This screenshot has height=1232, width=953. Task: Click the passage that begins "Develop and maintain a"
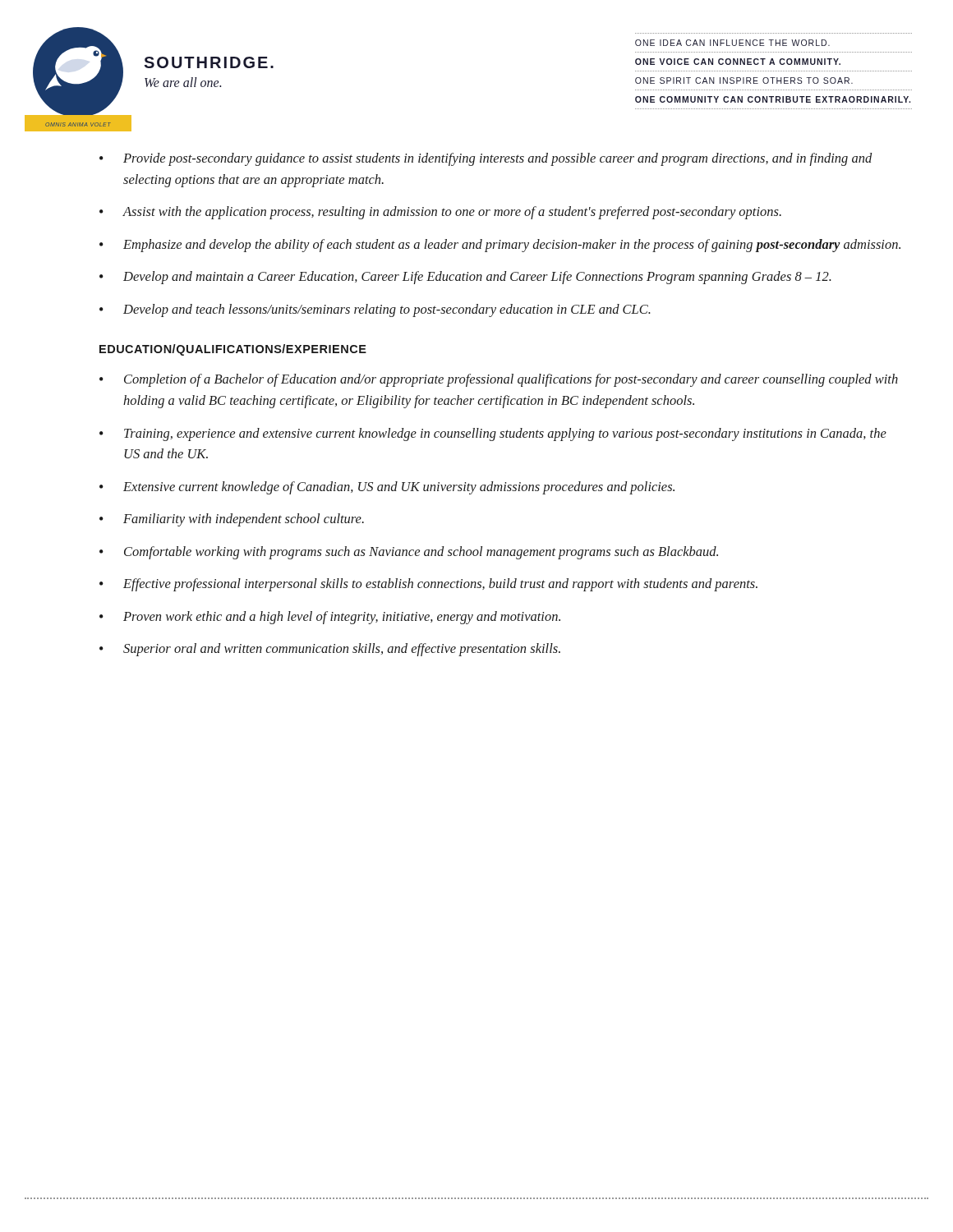pyautogui.click(x=478, y=277)
